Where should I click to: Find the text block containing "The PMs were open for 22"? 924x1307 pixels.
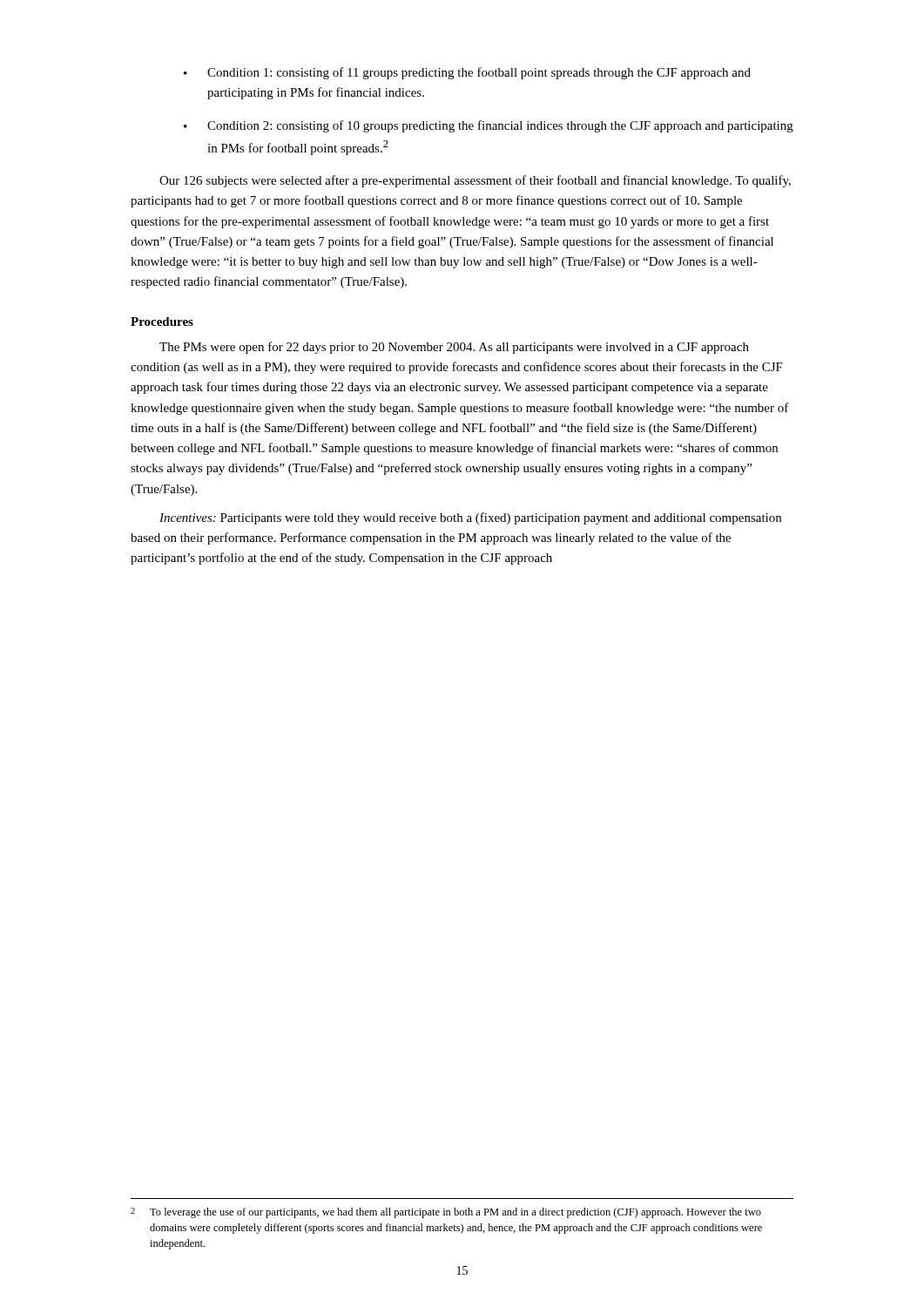pos(460,417)
